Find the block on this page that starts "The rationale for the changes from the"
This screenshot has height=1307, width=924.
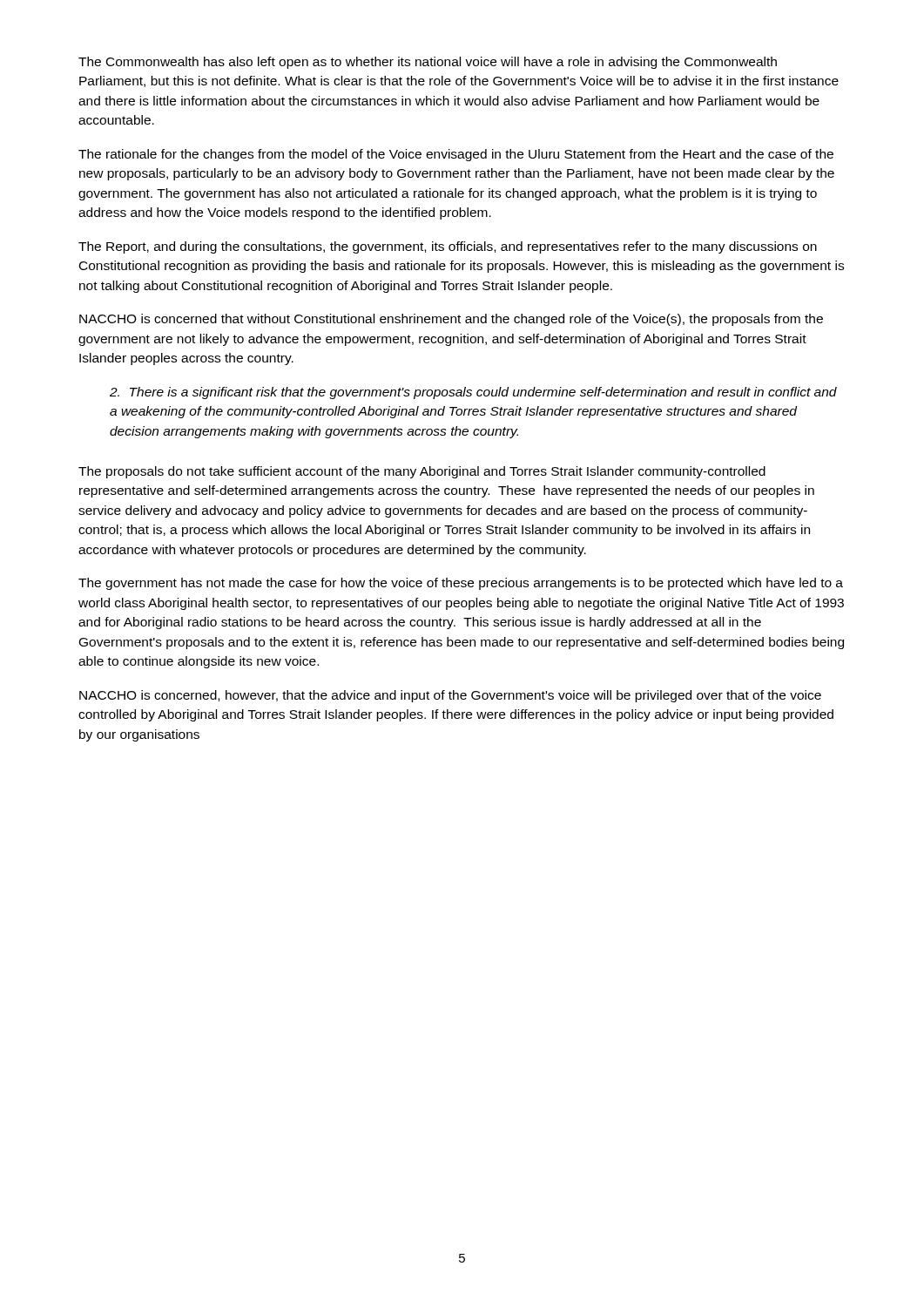457,183
